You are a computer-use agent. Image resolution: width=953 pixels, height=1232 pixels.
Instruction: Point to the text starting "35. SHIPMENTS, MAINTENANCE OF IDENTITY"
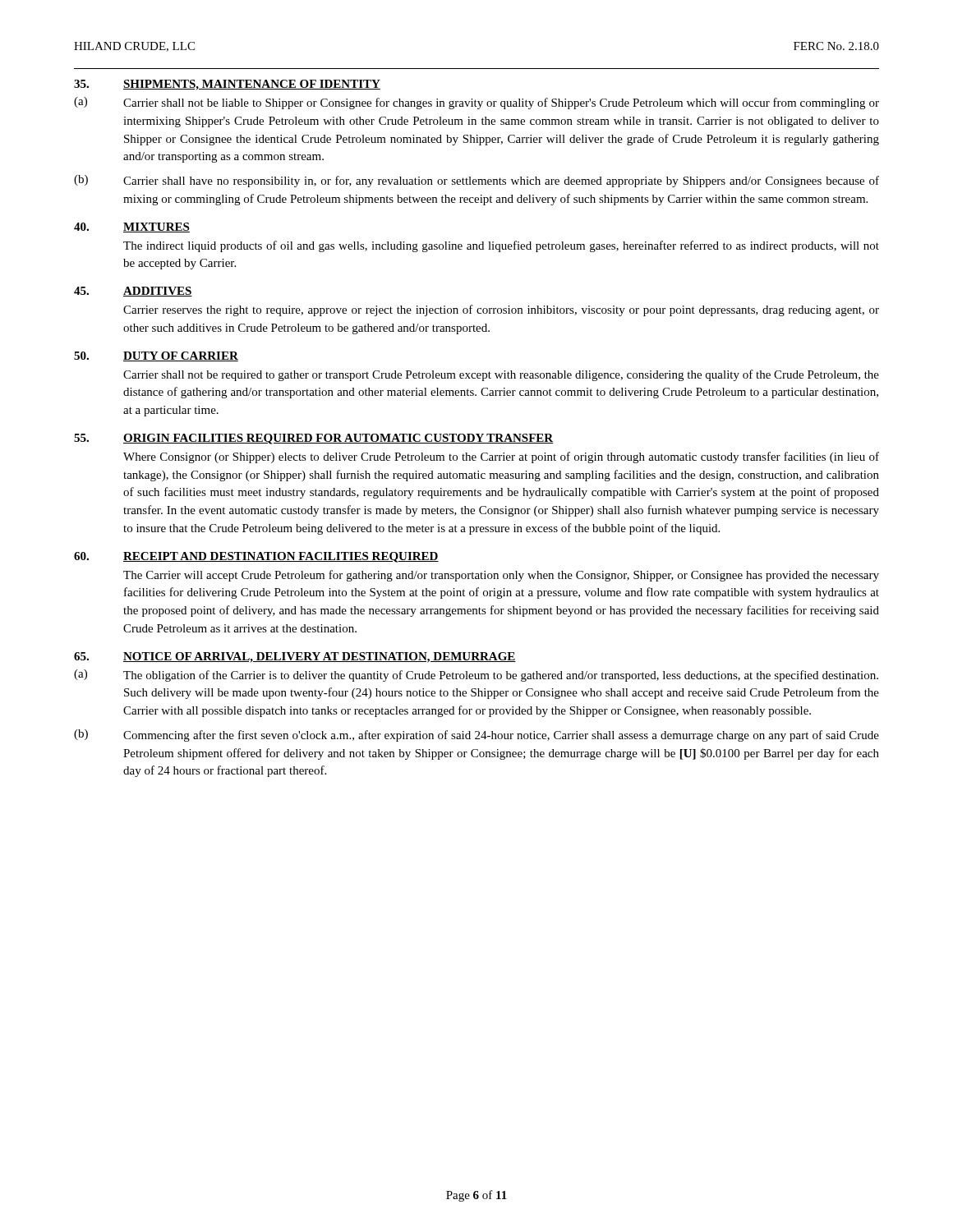(227, 84)
